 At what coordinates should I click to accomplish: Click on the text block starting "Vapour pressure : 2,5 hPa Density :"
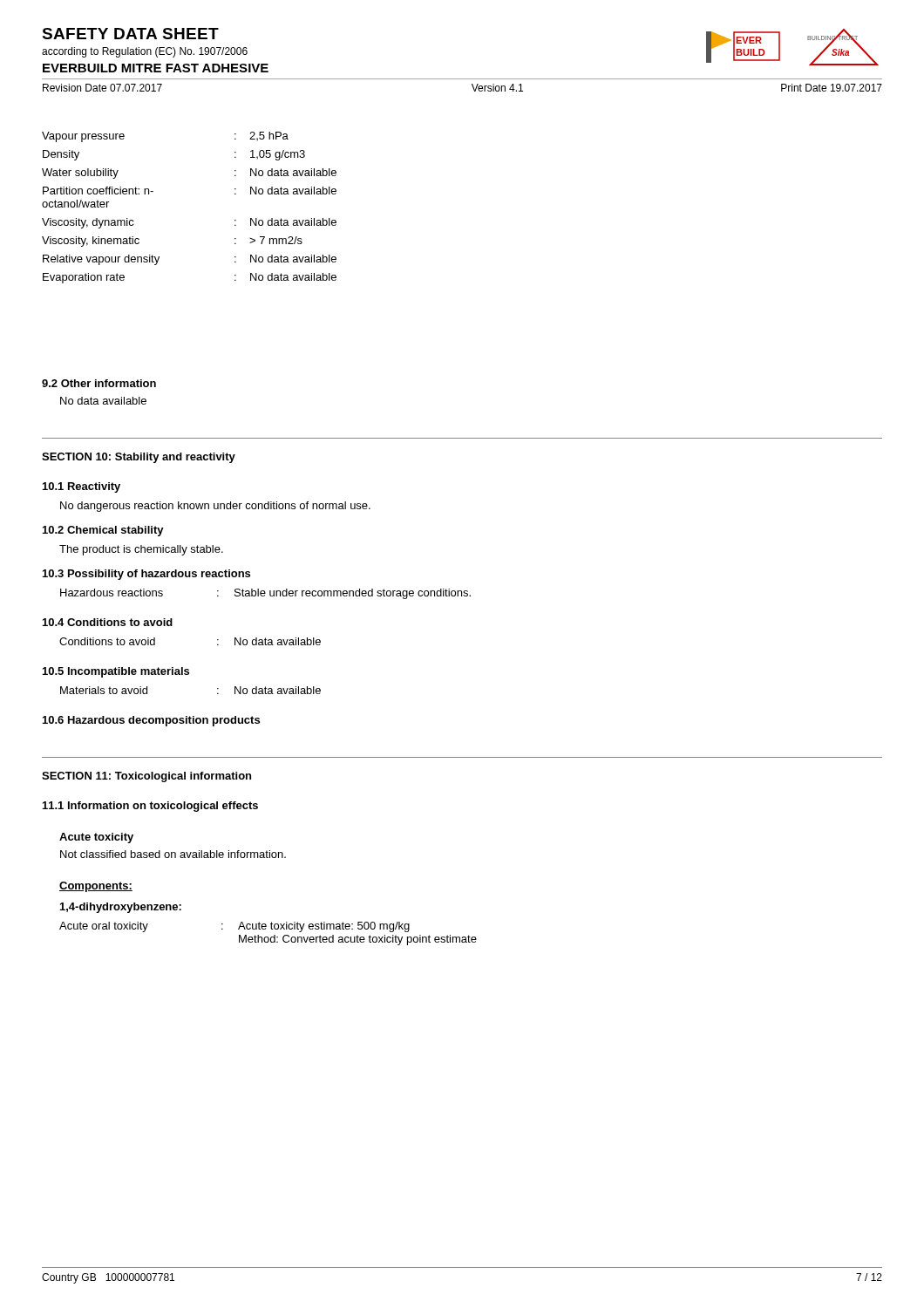click(x=82, y=136)
